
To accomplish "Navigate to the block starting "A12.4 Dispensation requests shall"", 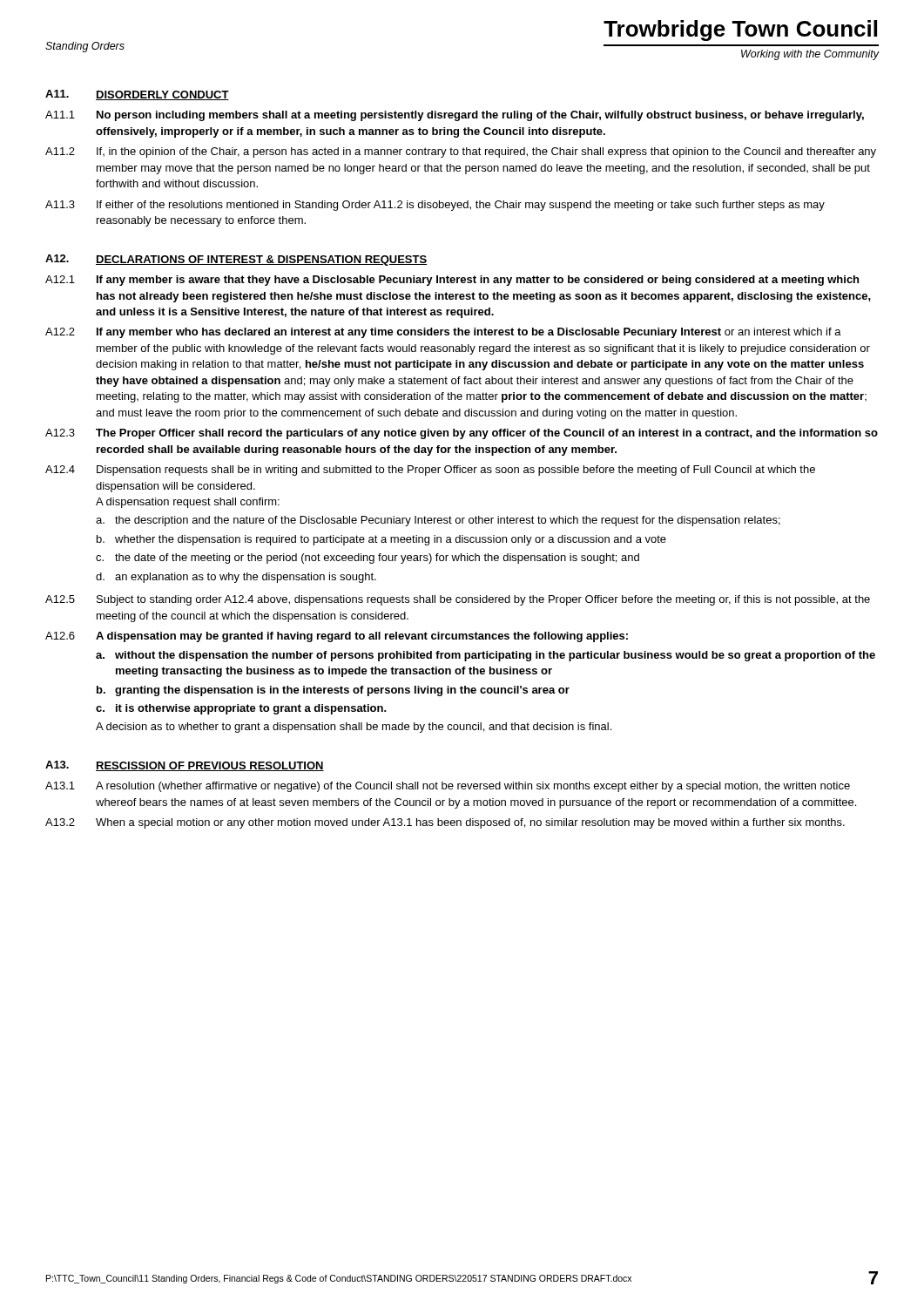I will point(462,525).
